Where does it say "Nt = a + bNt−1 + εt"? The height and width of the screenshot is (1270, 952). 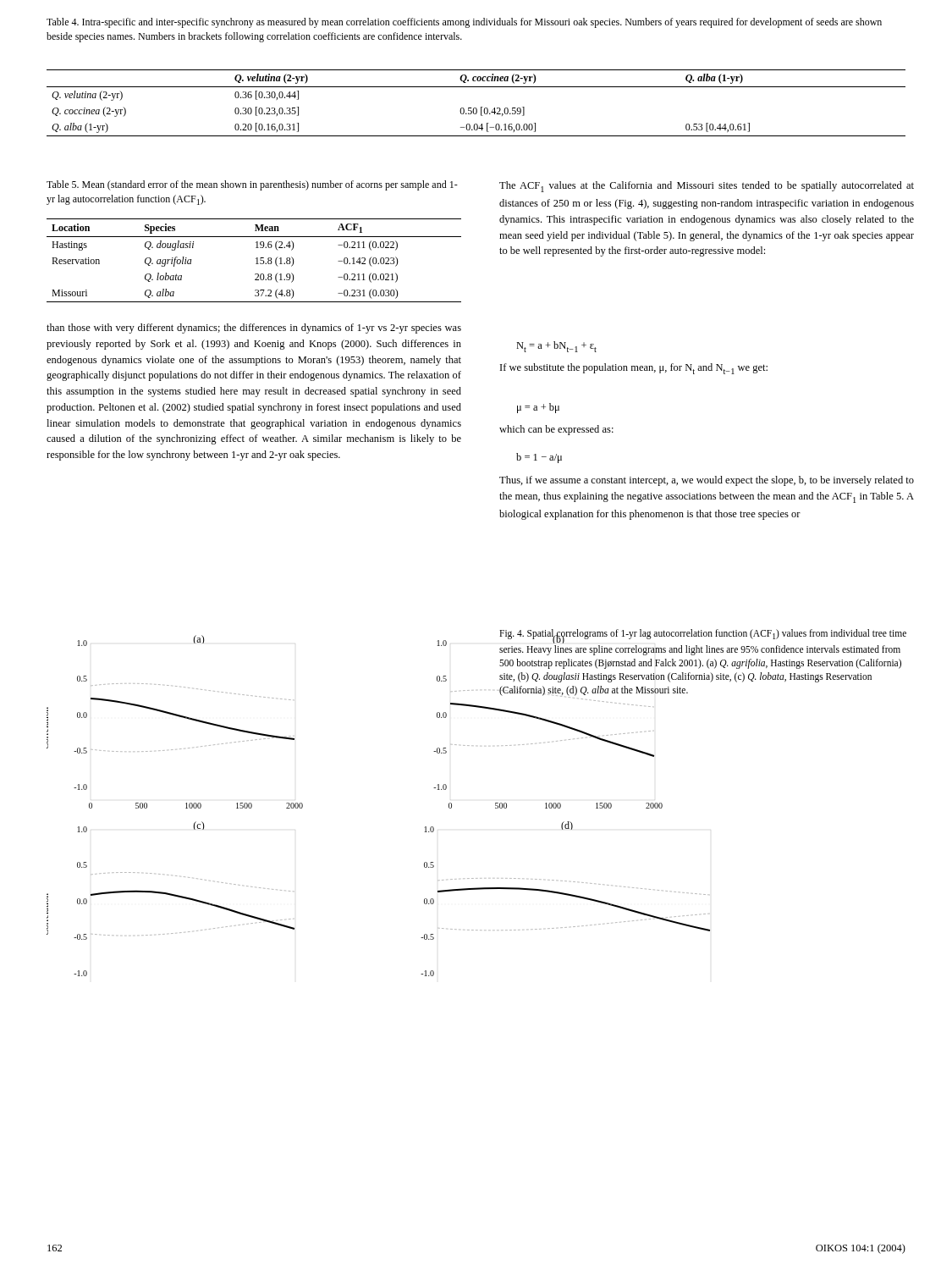[x=556, y=346]
